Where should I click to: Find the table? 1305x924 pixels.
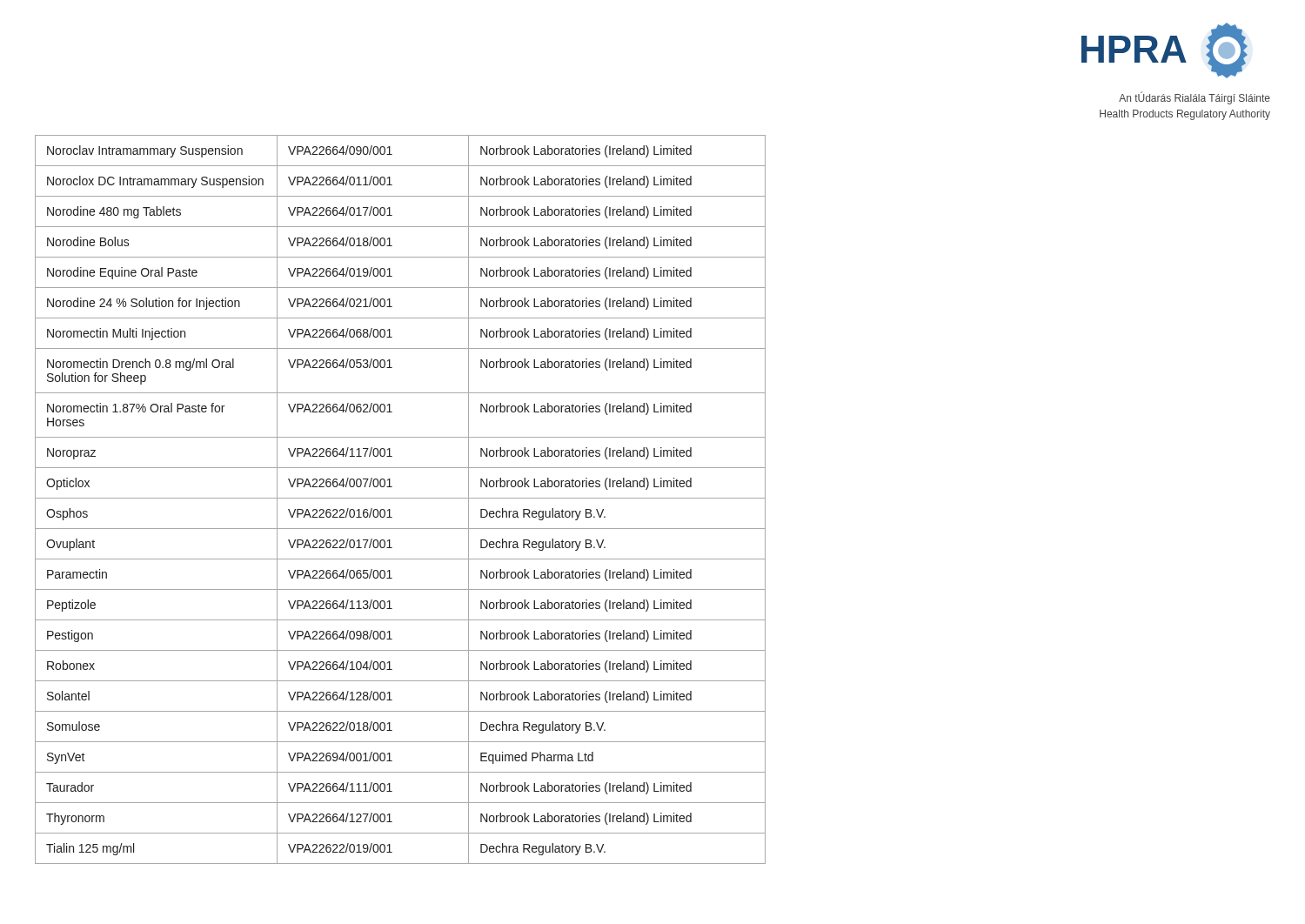[x=400, y=499]
